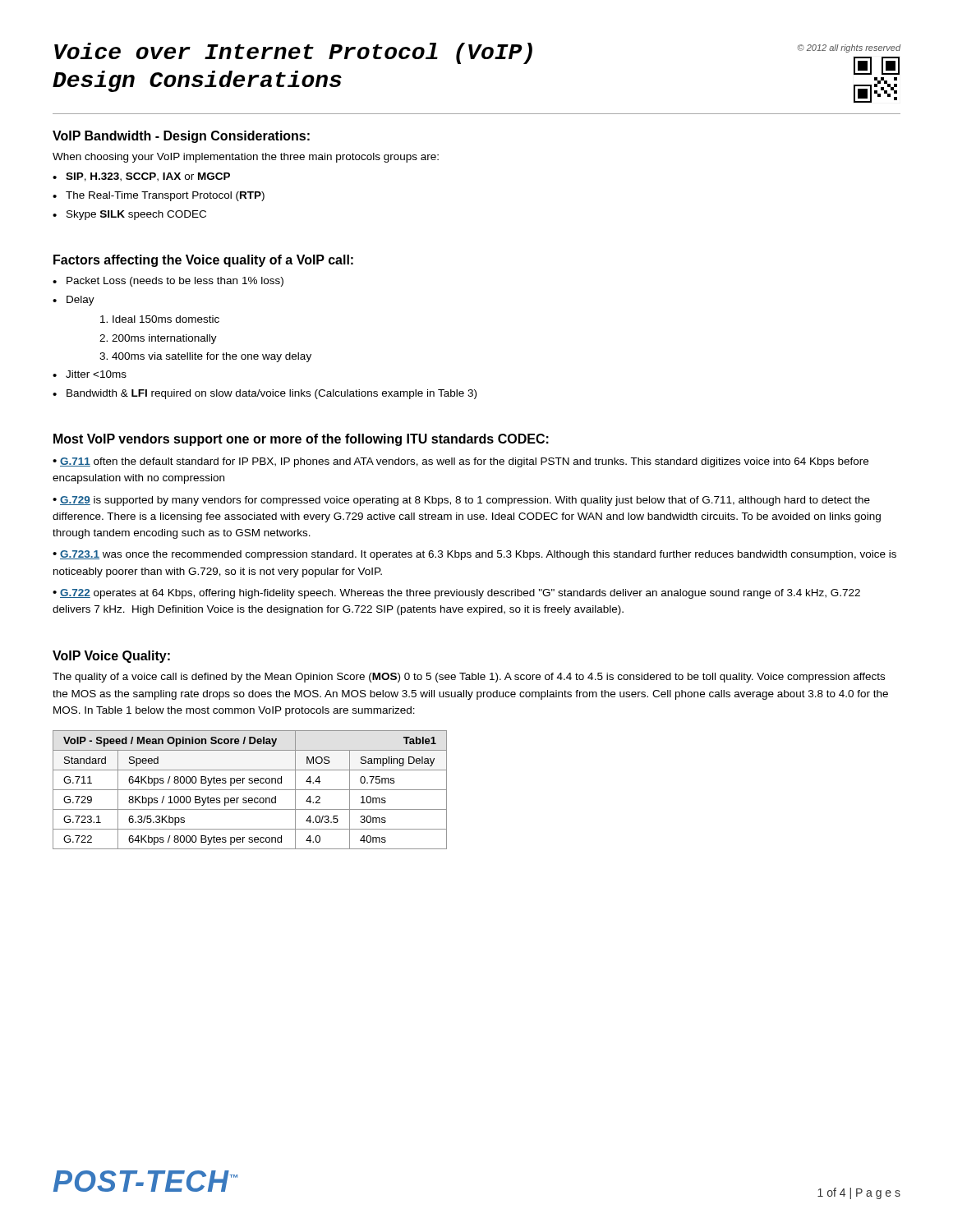Click where it says "400ms via satellite for the one way delay"
953x1232 pixels.
pos(212,356)
